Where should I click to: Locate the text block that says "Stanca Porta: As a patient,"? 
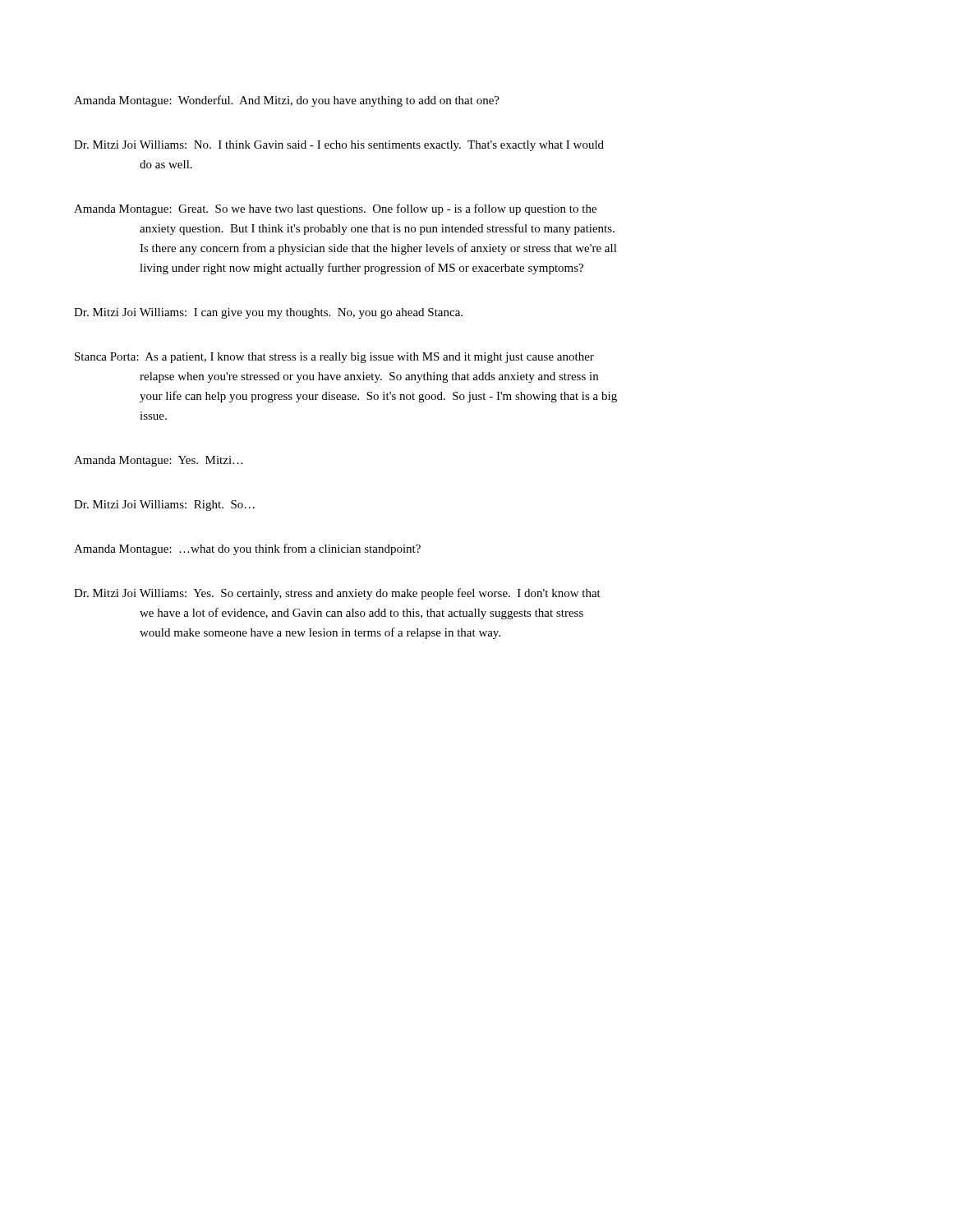pyautogui.click(x=476, y=386)
